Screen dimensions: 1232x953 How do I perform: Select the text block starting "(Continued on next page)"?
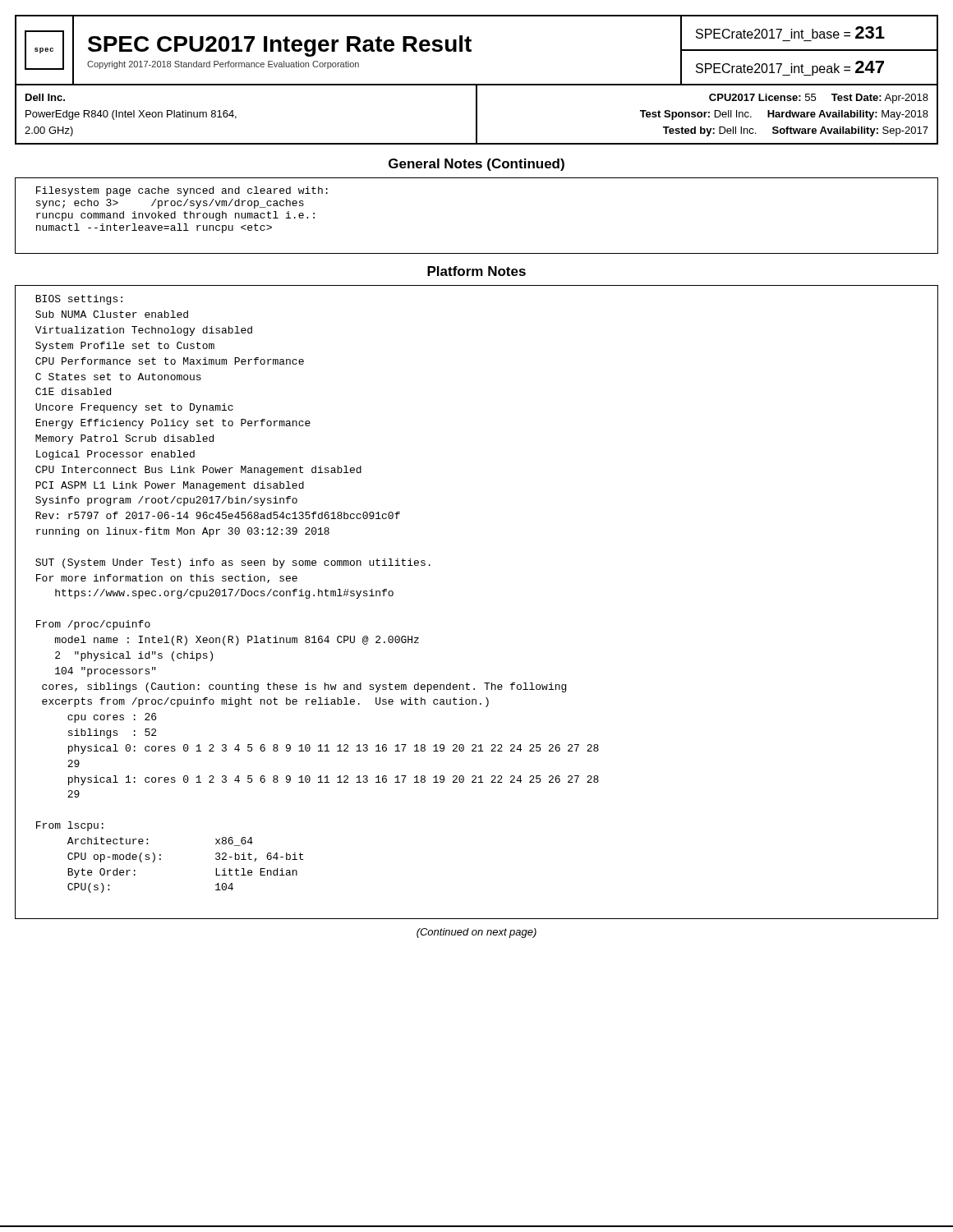coord(476,932)
